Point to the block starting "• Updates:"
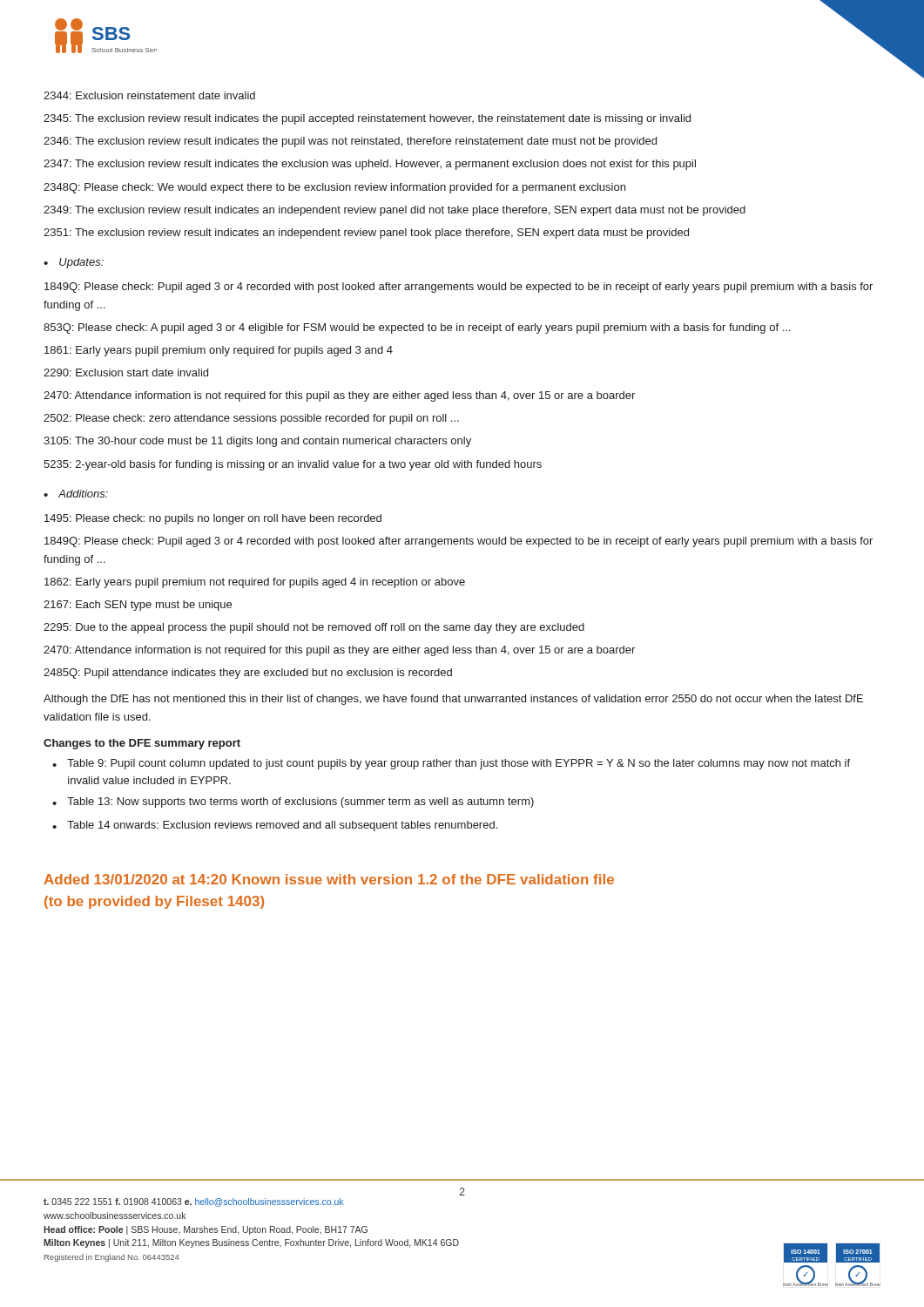 tap(74, 263)
